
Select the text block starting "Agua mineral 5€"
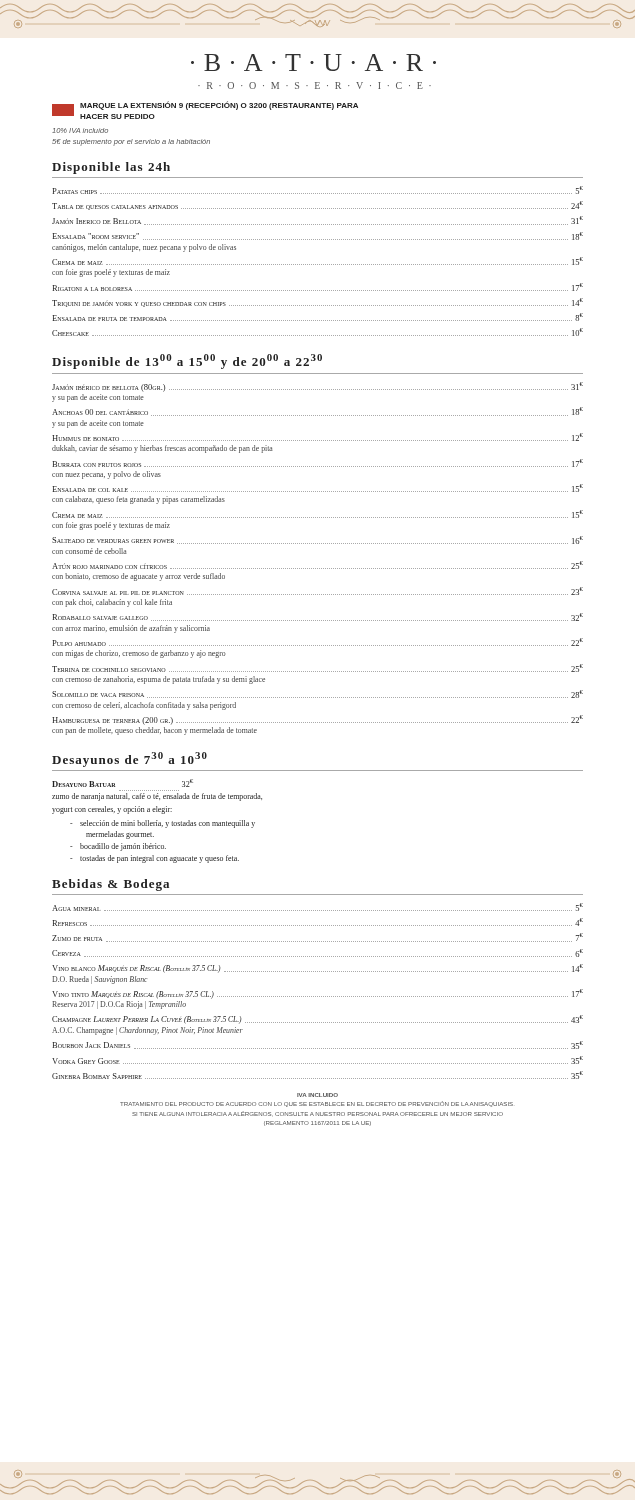(x=318, y=907)
